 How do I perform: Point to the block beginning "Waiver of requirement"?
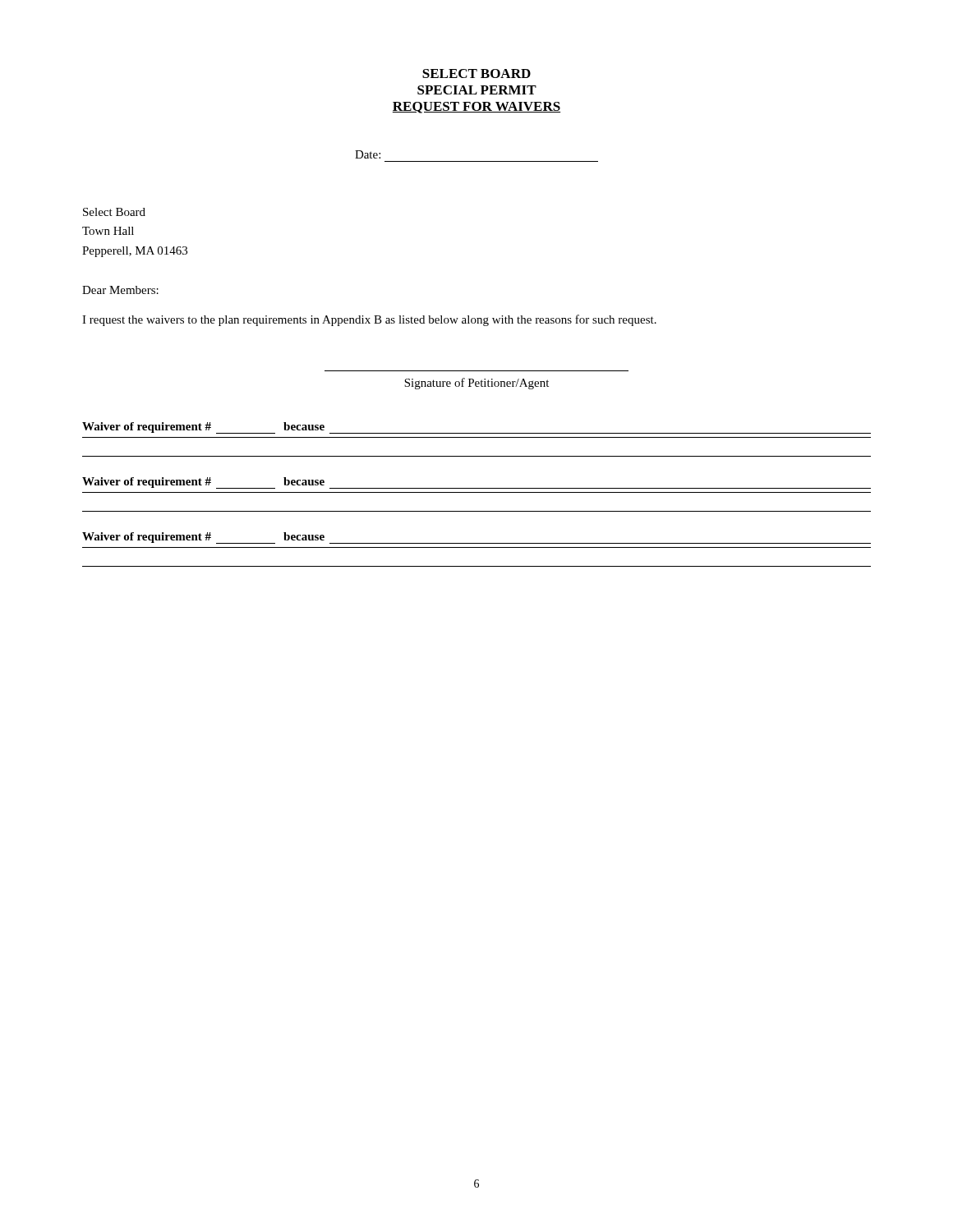(476, 493)
